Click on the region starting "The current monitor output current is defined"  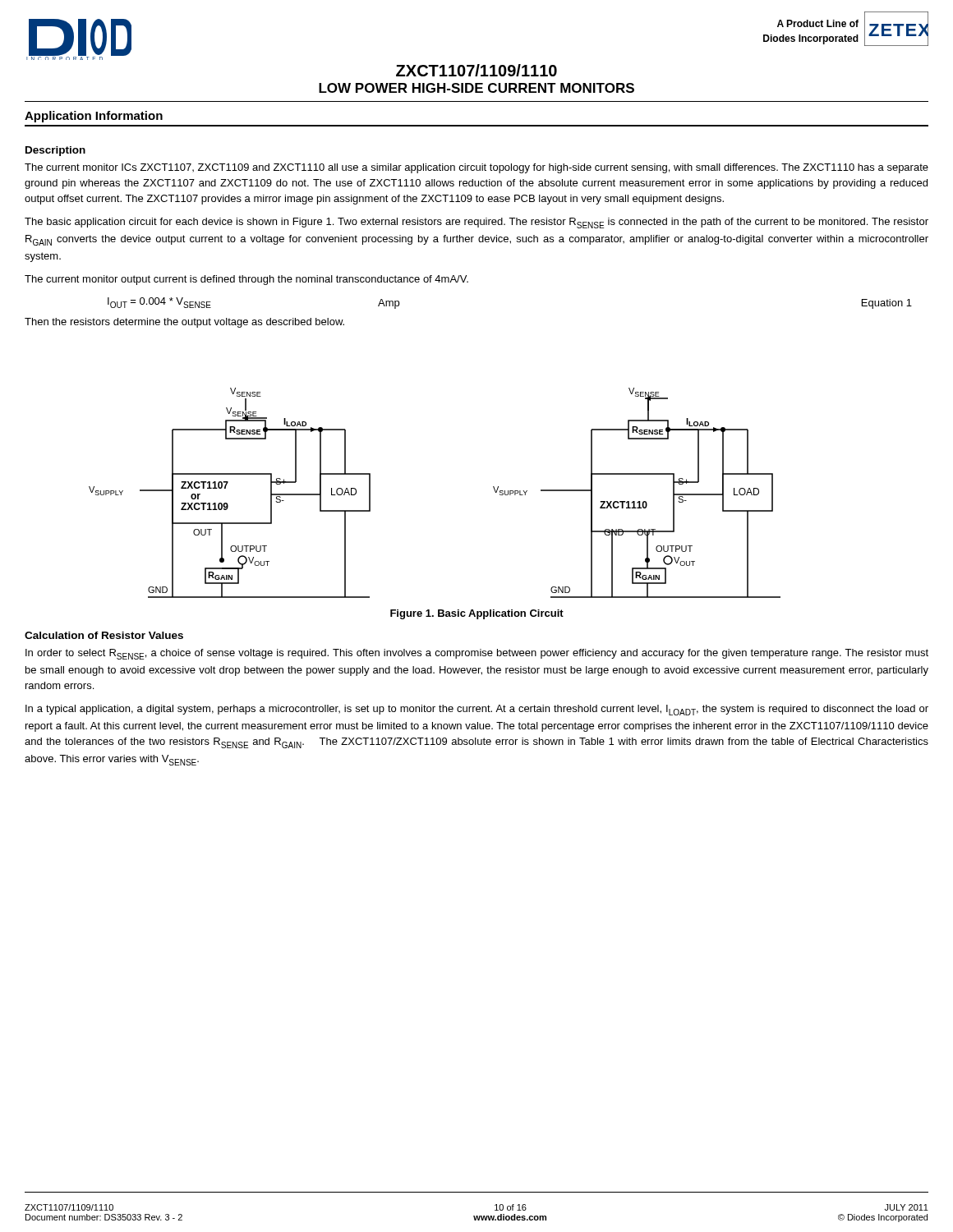click(x=247, y=278)
